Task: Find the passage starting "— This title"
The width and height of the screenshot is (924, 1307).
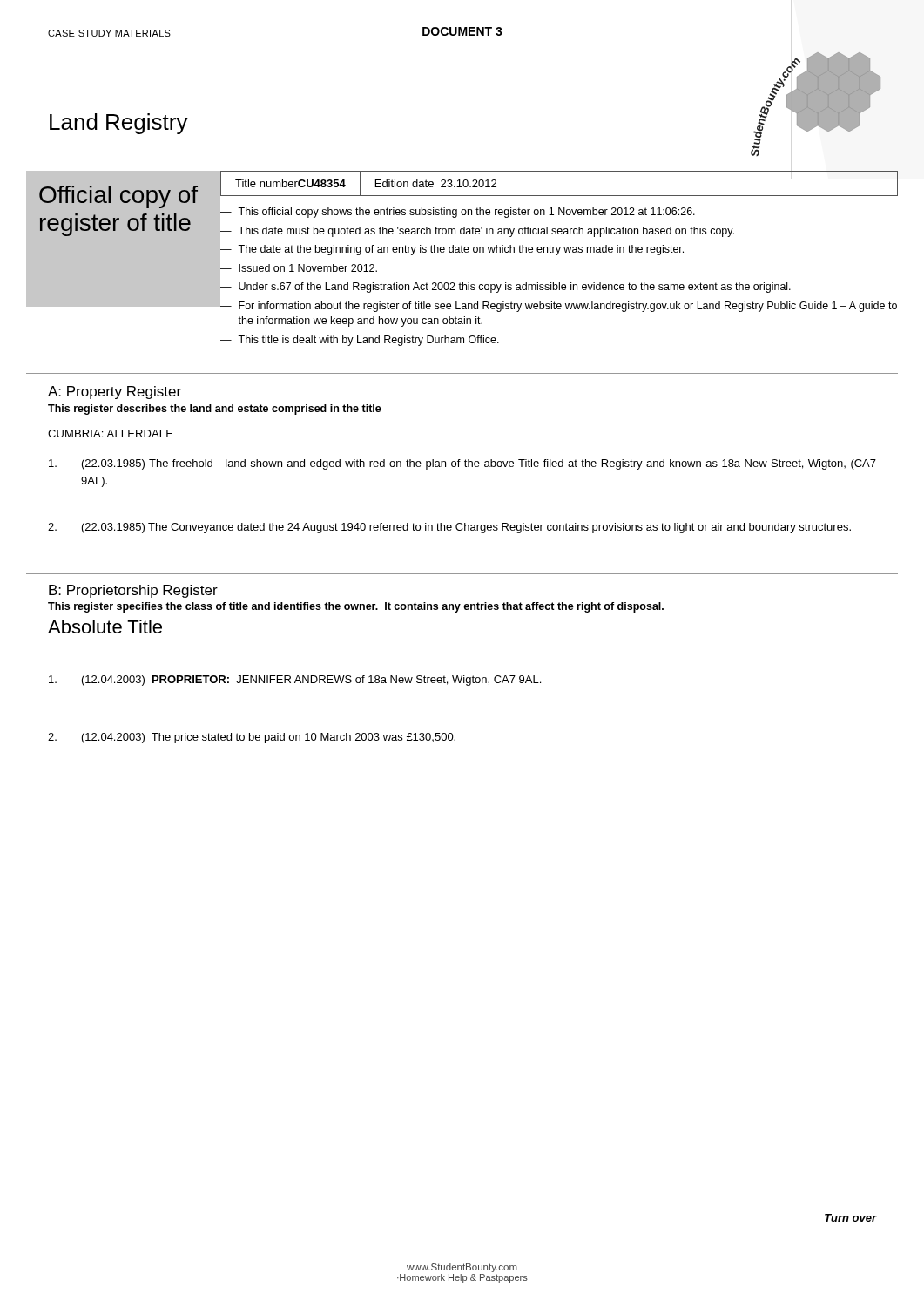Action: click(360, 340)
